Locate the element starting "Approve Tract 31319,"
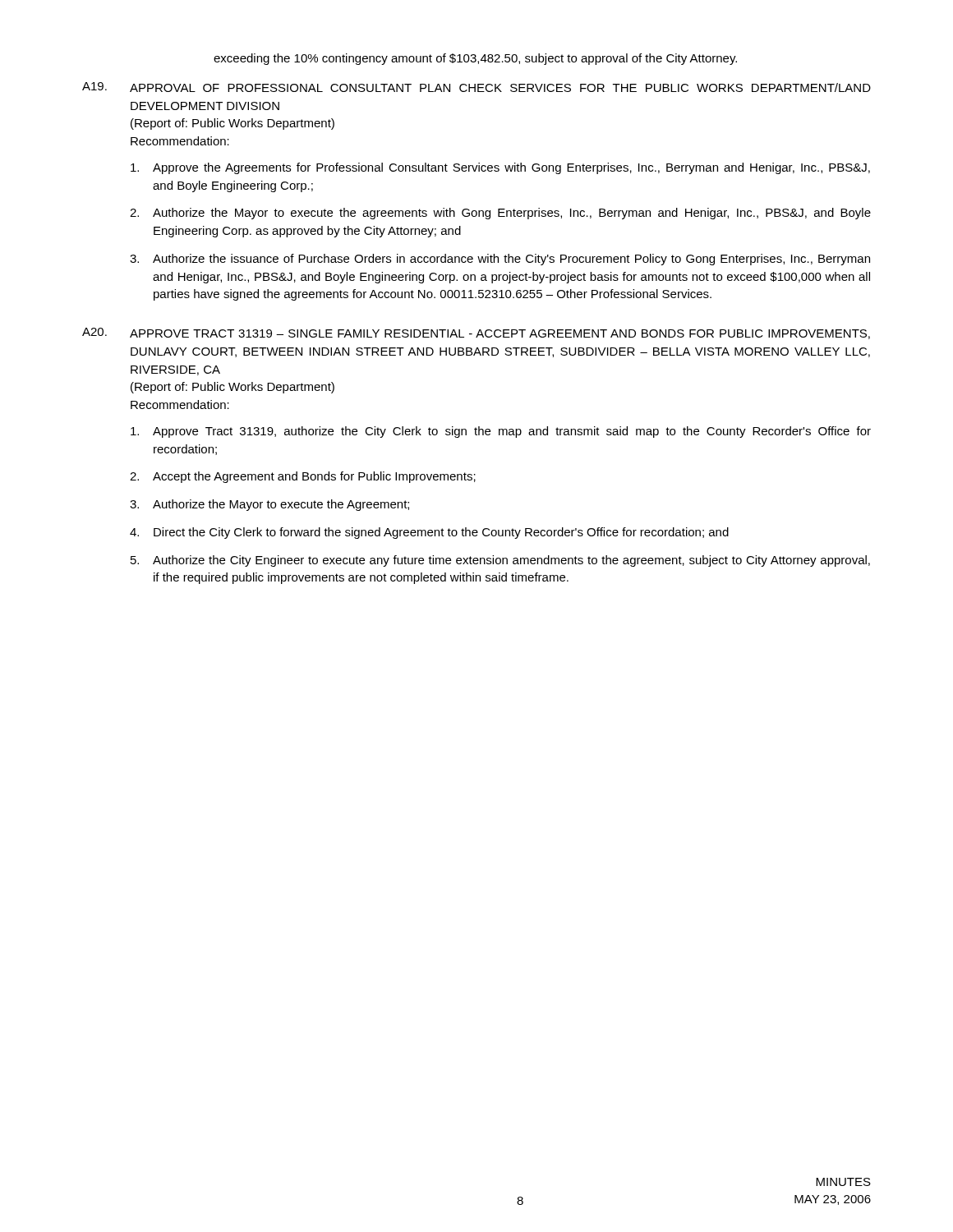Screen dimensions: 1232x953 click(x=500, y=440)
